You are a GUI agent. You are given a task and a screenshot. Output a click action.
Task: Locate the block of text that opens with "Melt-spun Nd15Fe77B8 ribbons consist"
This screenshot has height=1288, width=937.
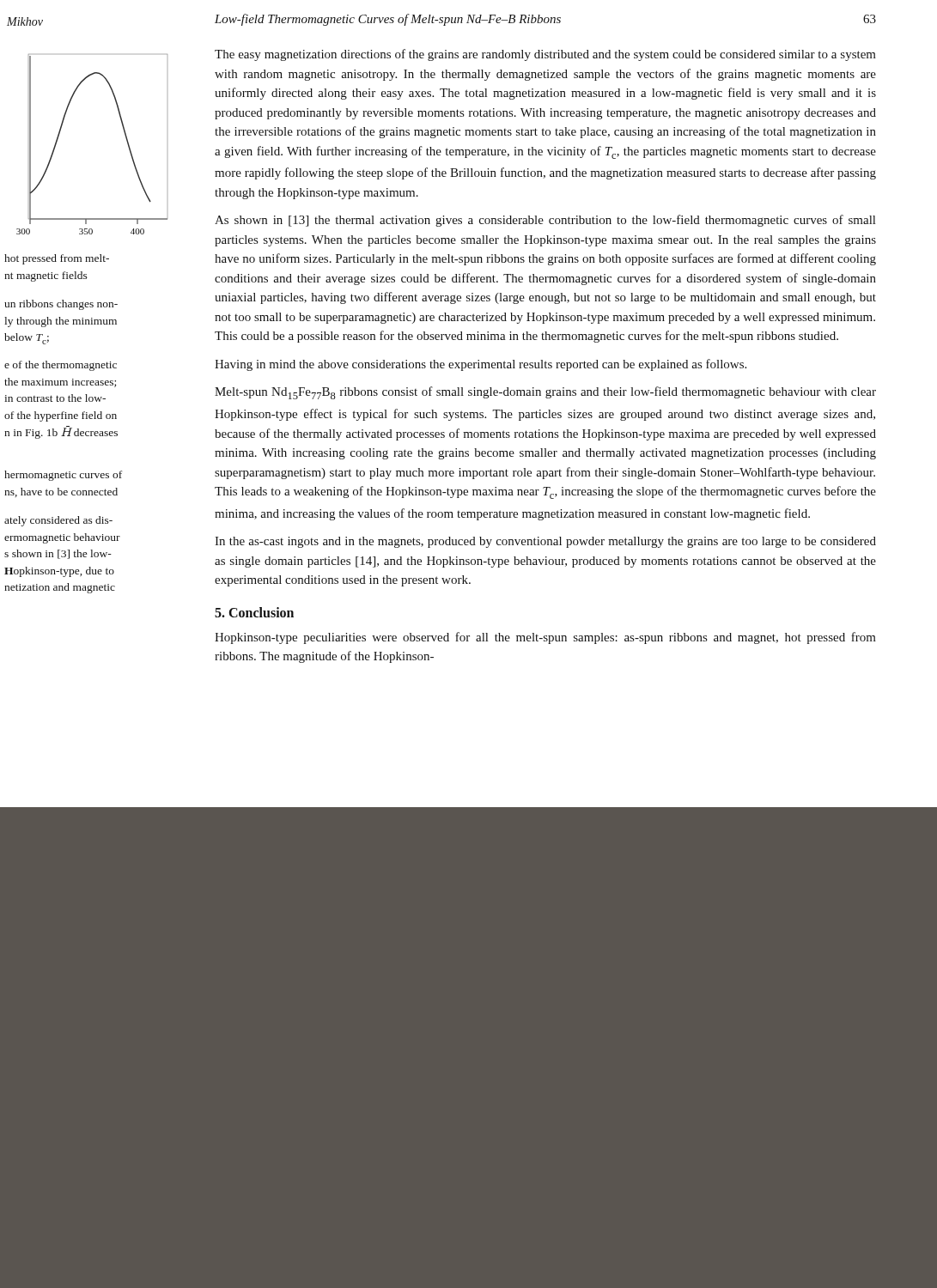(x=545, y=453)
